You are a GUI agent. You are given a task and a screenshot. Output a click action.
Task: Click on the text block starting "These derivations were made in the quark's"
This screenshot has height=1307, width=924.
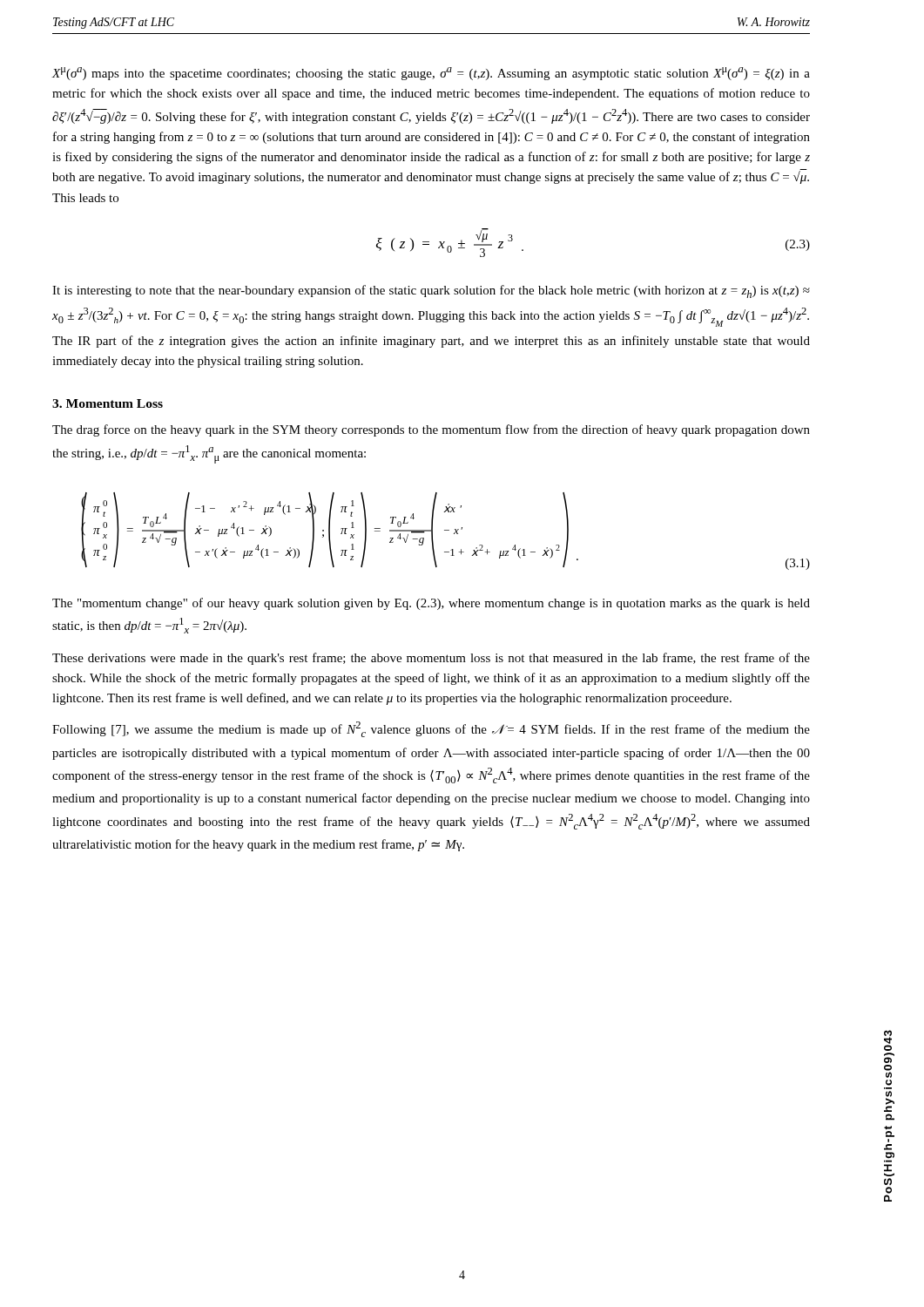point(431,678)
